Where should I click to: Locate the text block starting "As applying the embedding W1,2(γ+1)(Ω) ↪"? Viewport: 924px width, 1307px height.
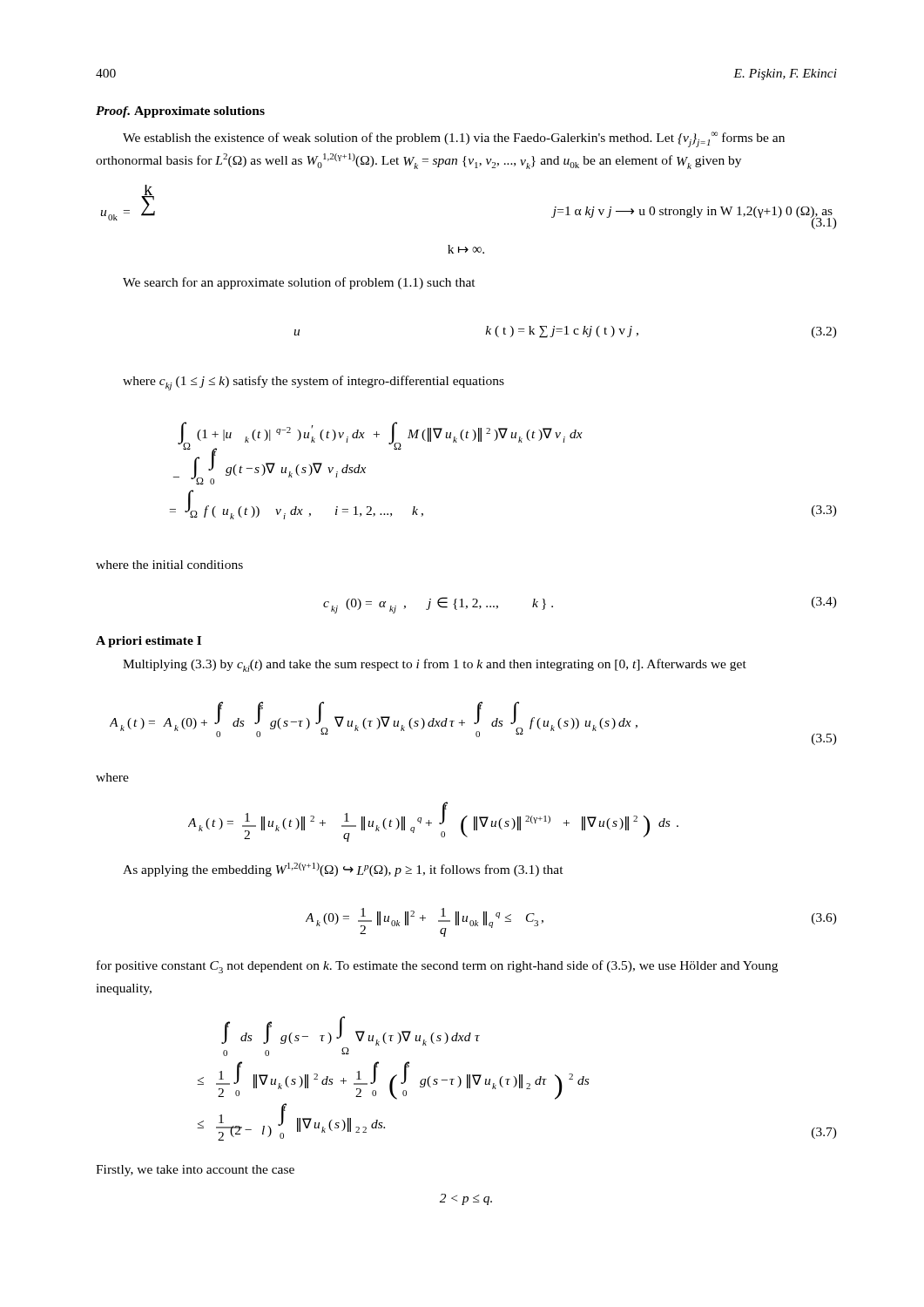343,869
